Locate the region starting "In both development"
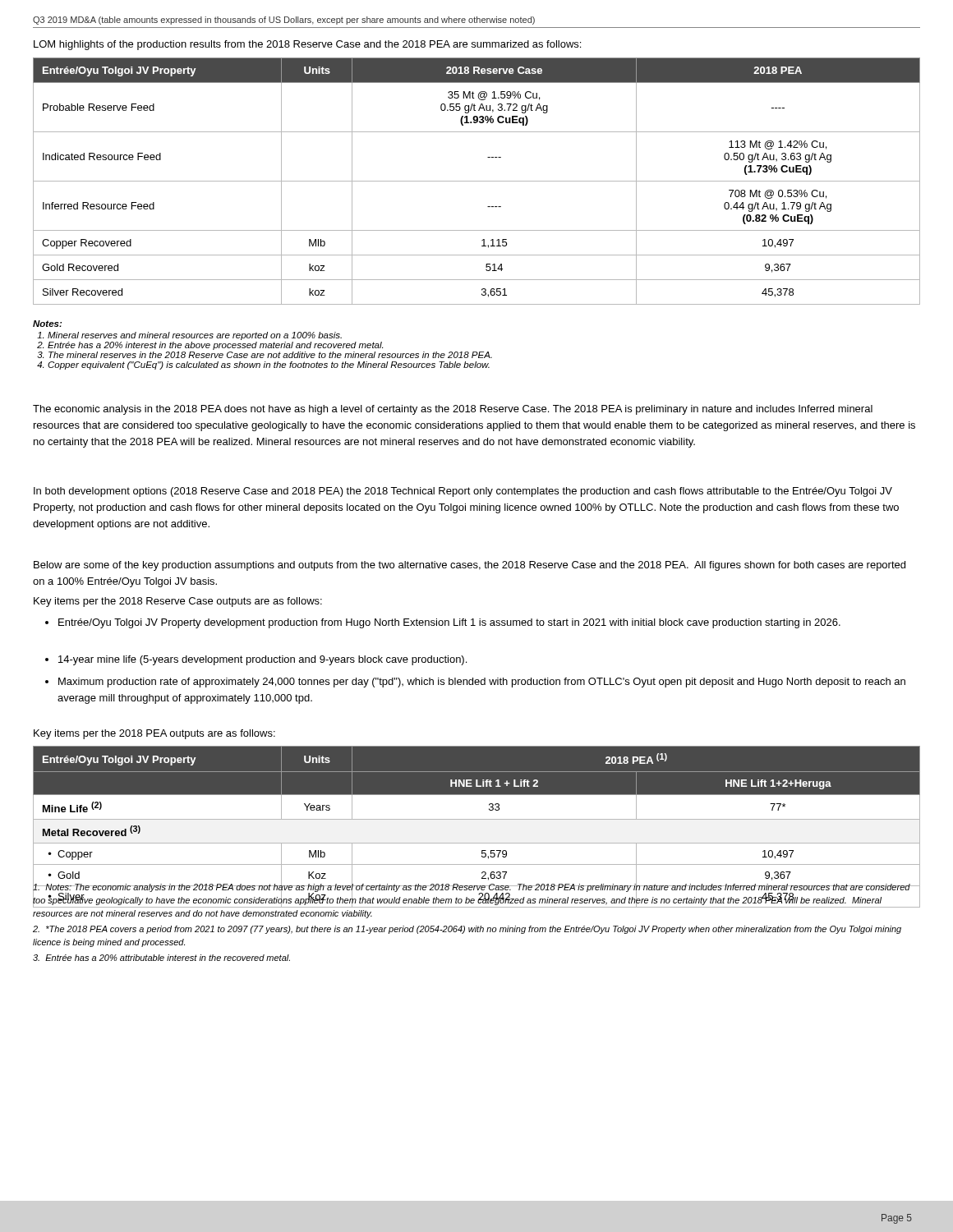 (x=466, y=507)
